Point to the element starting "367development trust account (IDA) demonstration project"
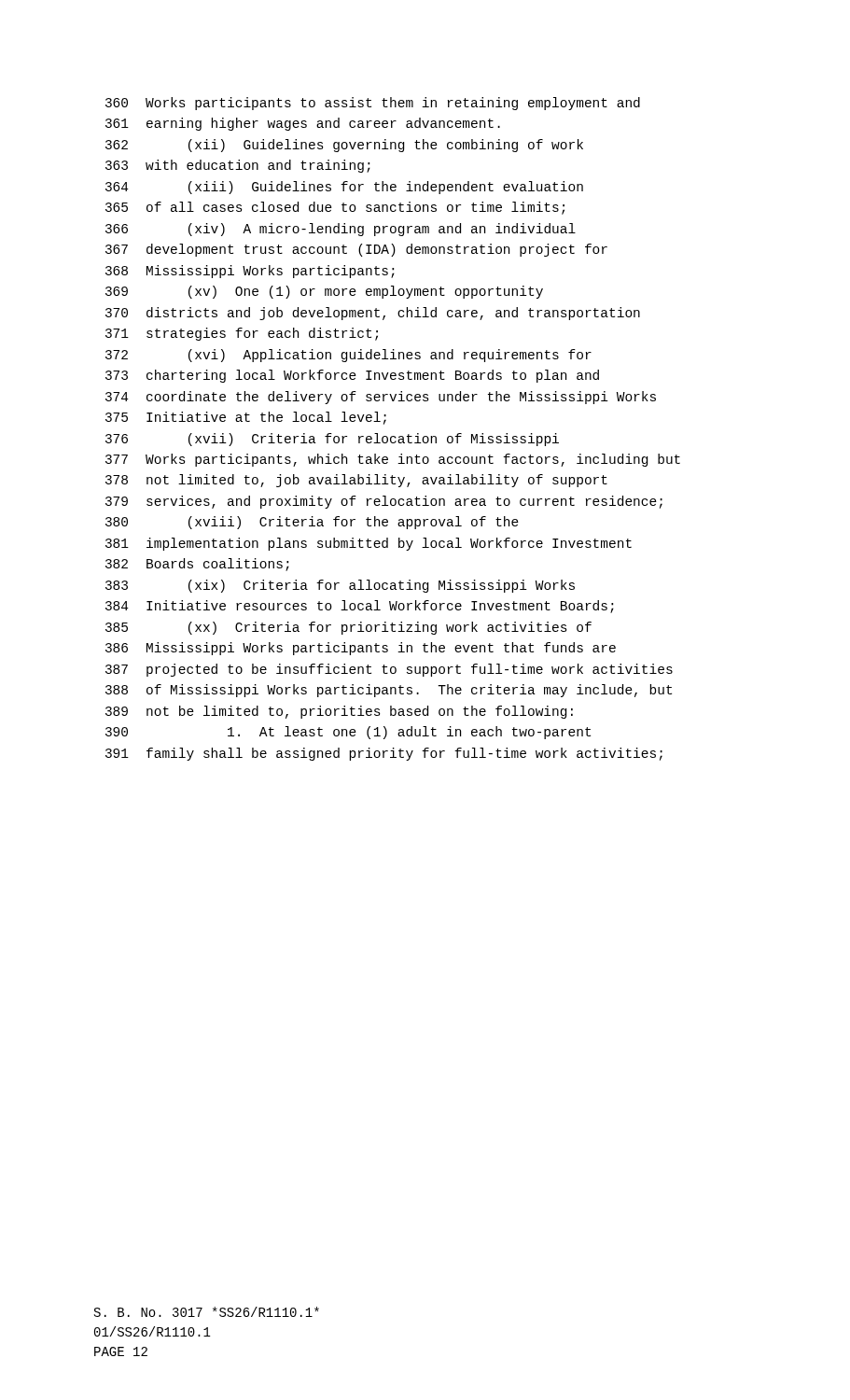The height and width of the screenshot is (1400, 850). [x=434, y=251]
